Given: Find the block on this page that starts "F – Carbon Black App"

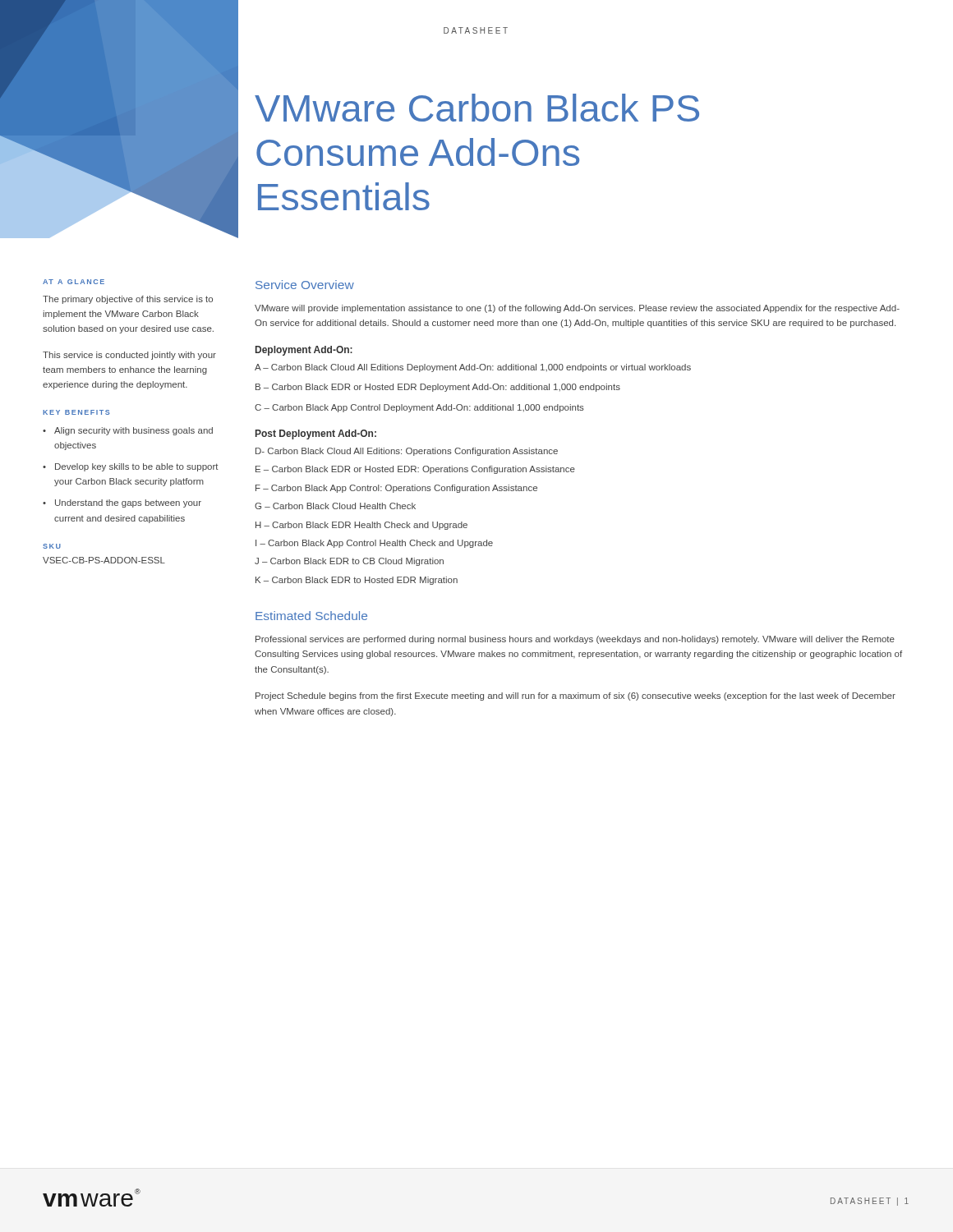Looking at the screenshot, I should 396,488.
